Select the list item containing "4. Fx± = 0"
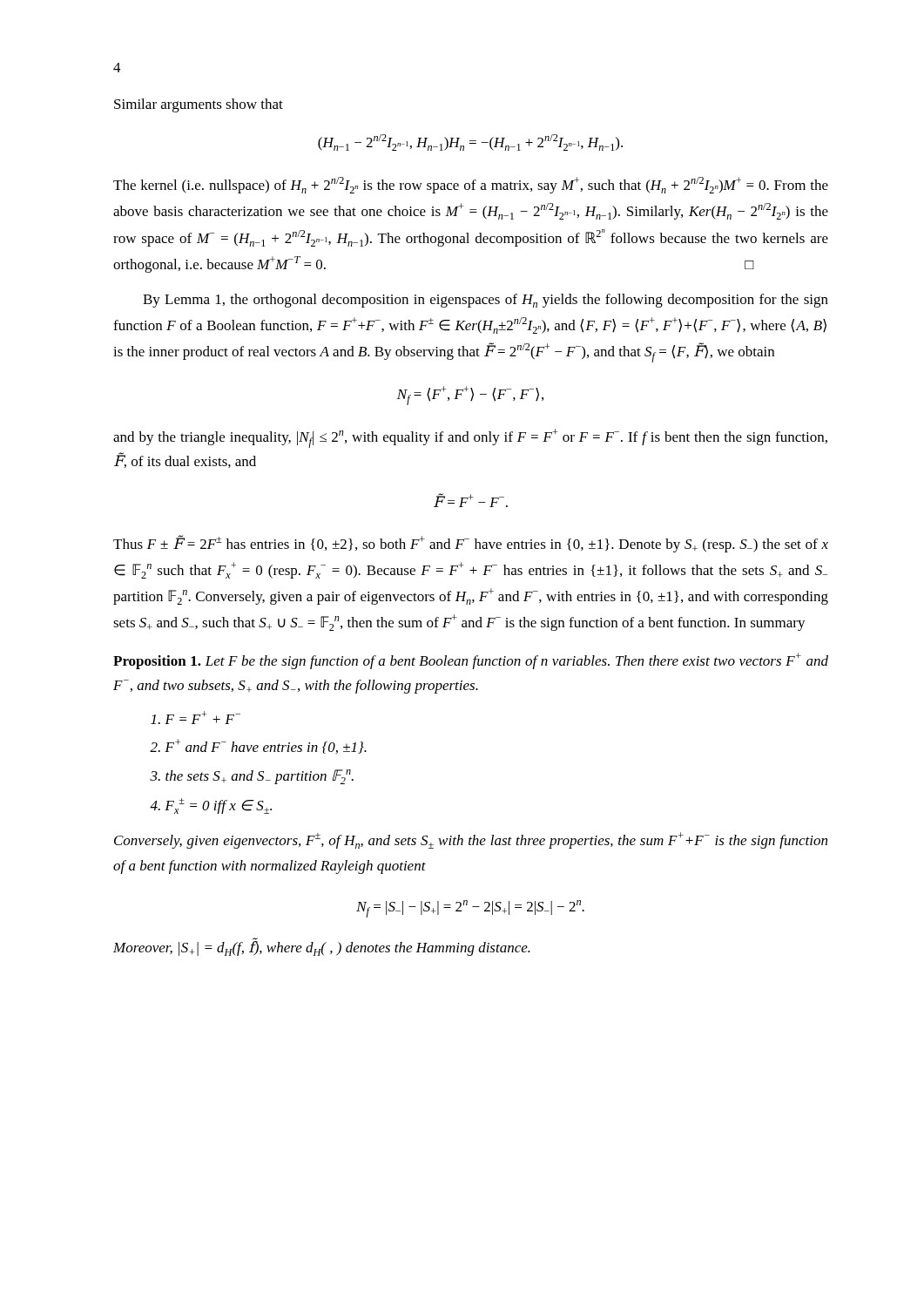Viewport: 924px width, 1307px height. coord(212,806)
